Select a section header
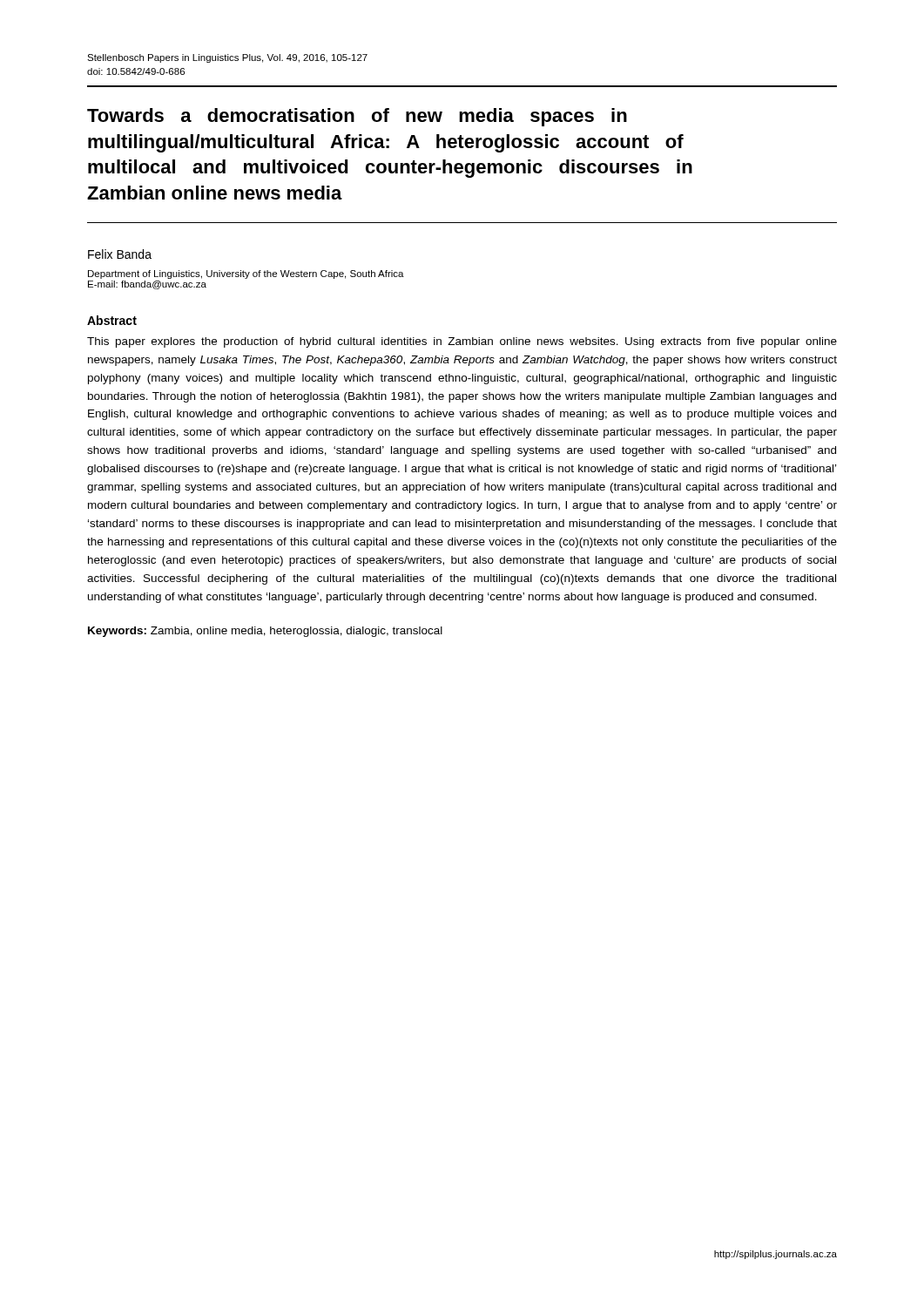The image size is (924, 1307). (112, 320)
